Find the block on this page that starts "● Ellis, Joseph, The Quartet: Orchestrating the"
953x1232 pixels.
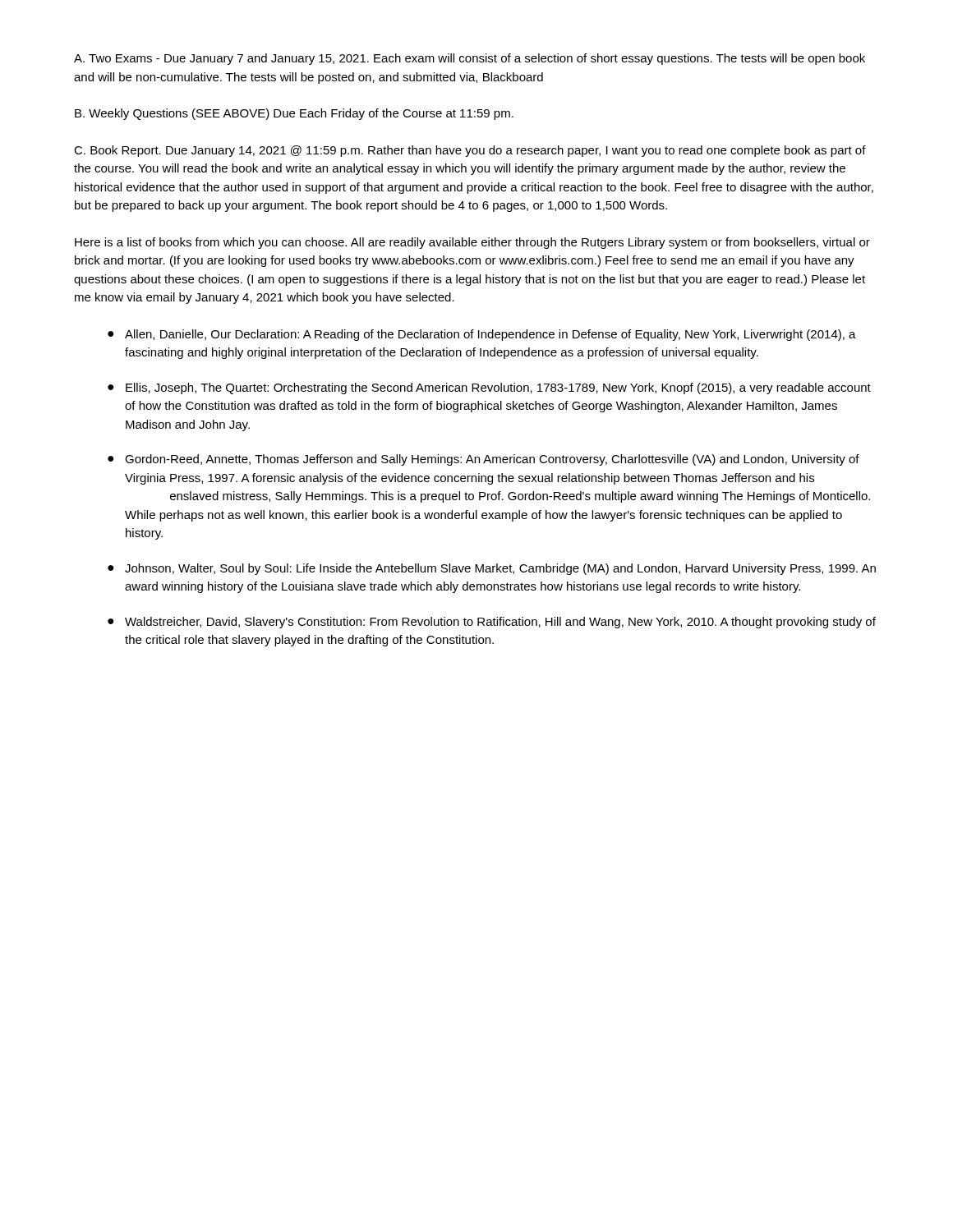point(493,406)
